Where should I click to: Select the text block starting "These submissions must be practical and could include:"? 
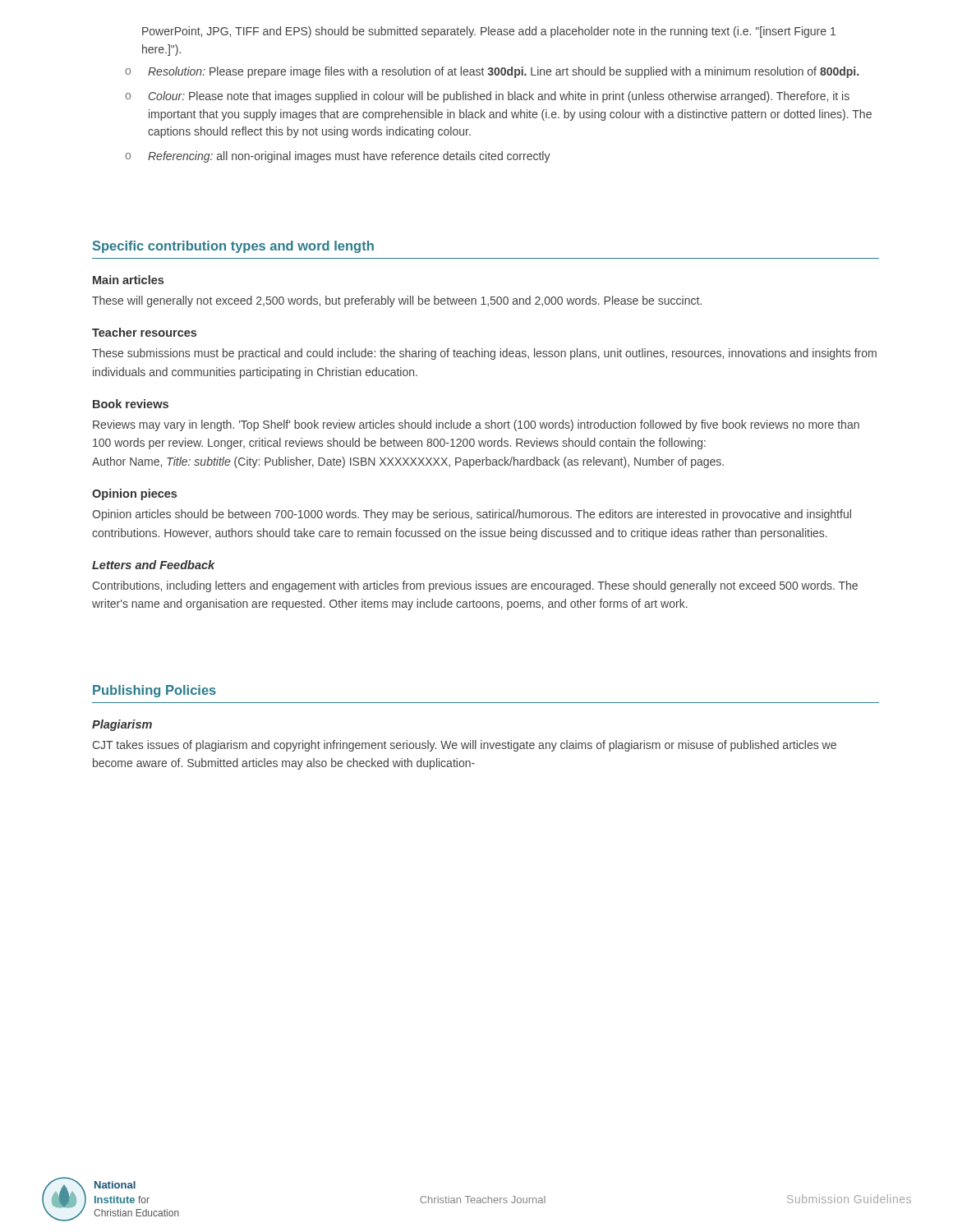[485, 363]
